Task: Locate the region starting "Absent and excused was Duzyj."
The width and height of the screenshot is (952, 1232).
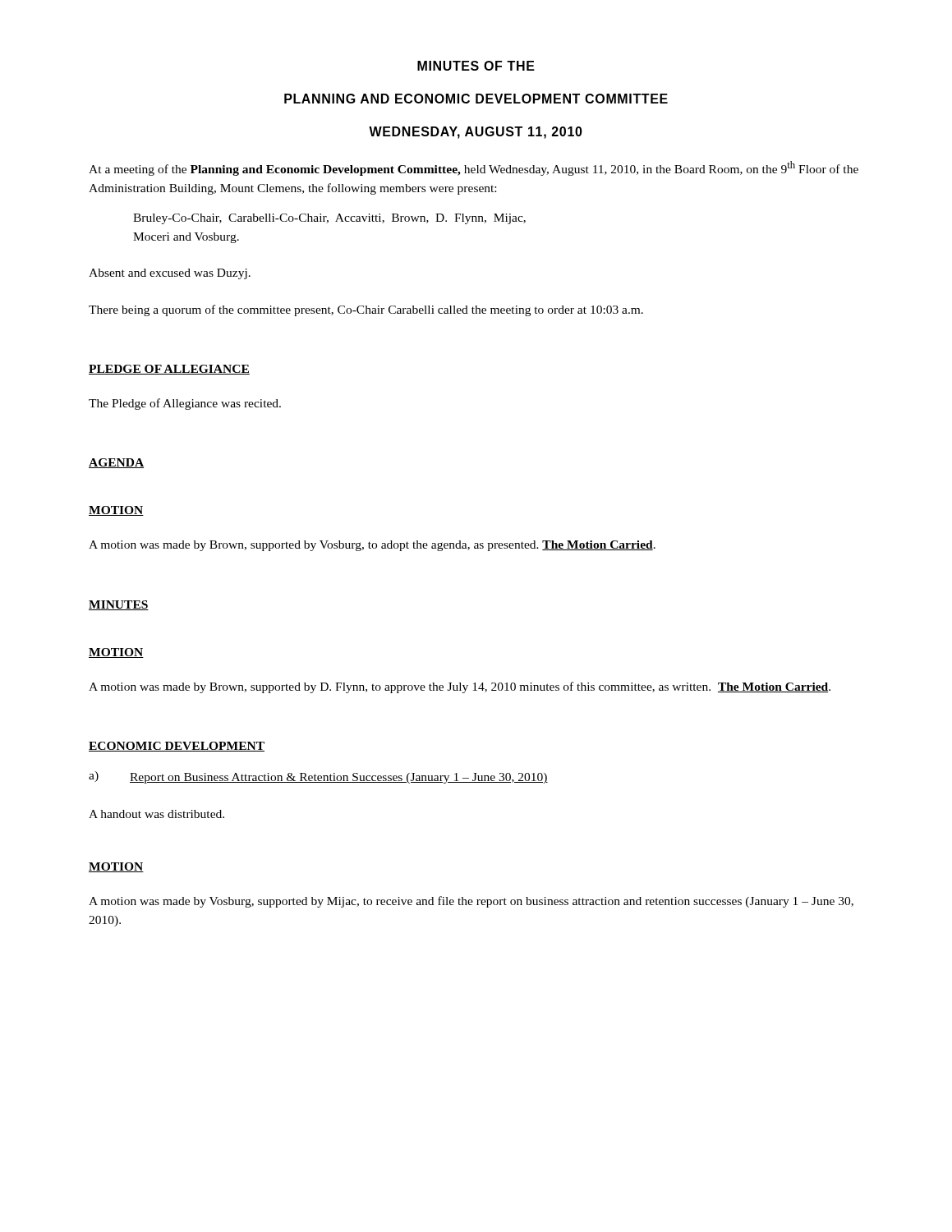Action: pyautogui.click(x=170, y=272)
